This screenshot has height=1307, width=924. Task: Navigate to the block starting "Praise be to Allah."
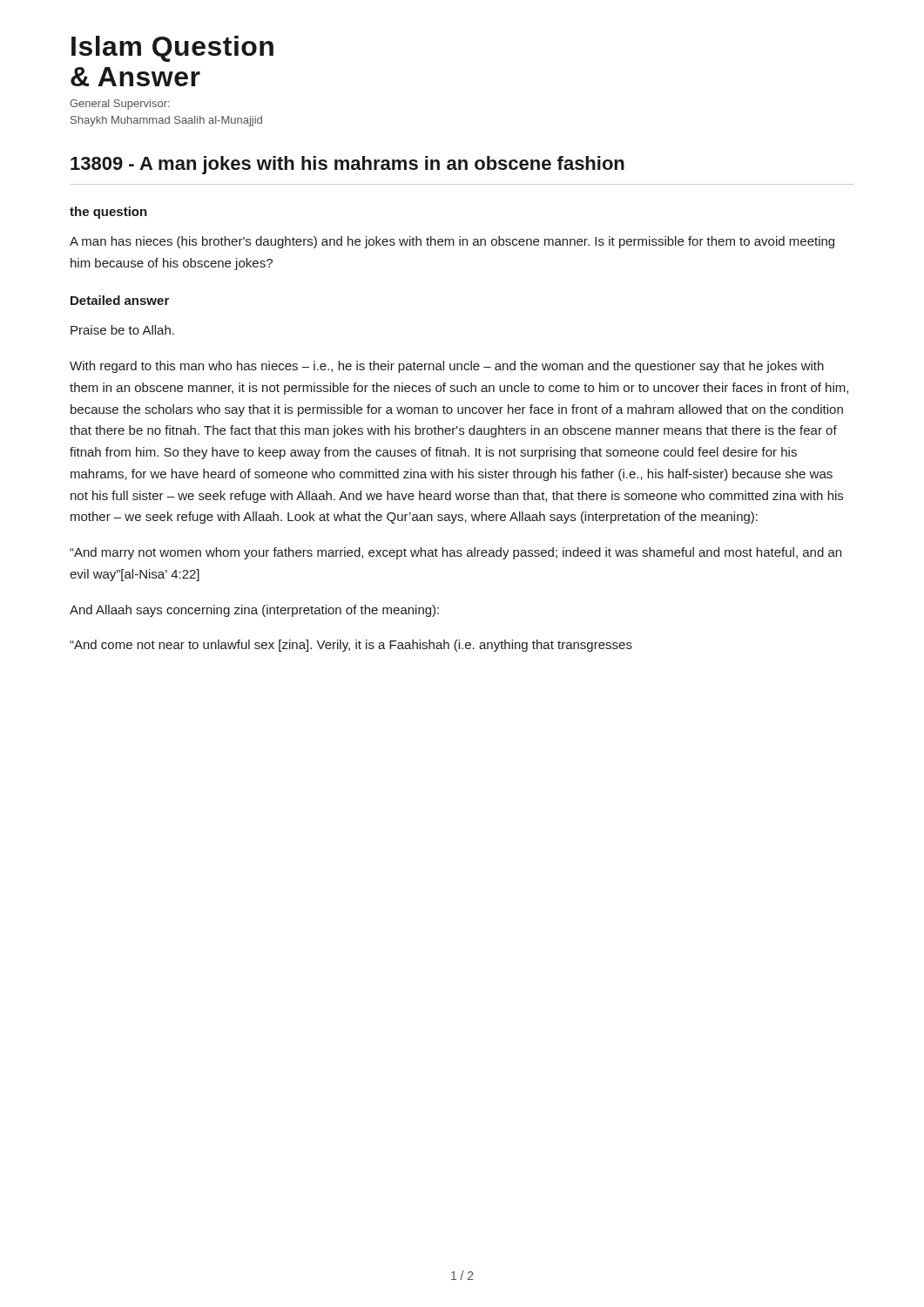[x=122, y=330]
